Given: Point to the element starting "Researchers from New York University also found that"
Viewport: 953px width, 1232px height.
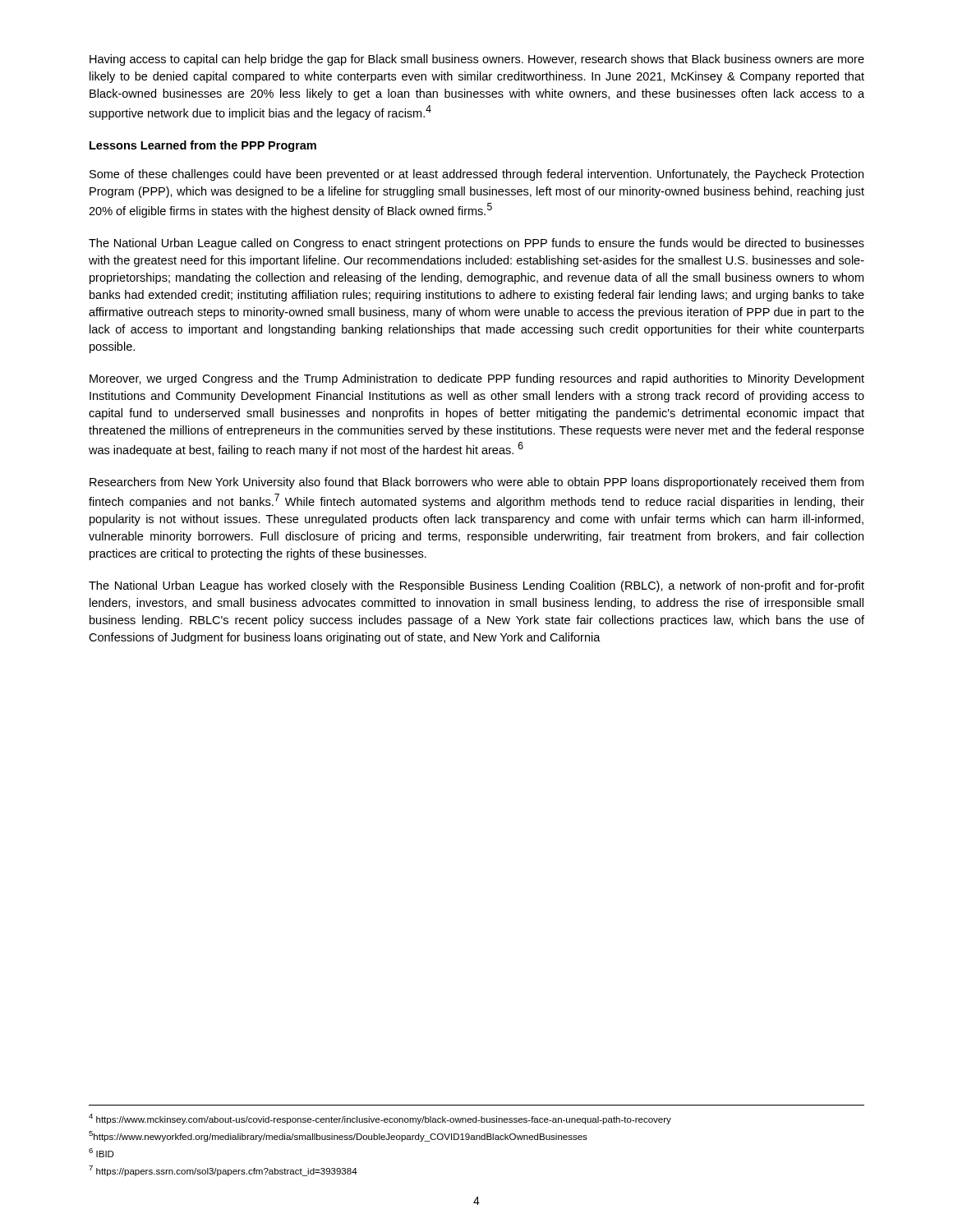Looking at the screenshot, I should [476, 518].
